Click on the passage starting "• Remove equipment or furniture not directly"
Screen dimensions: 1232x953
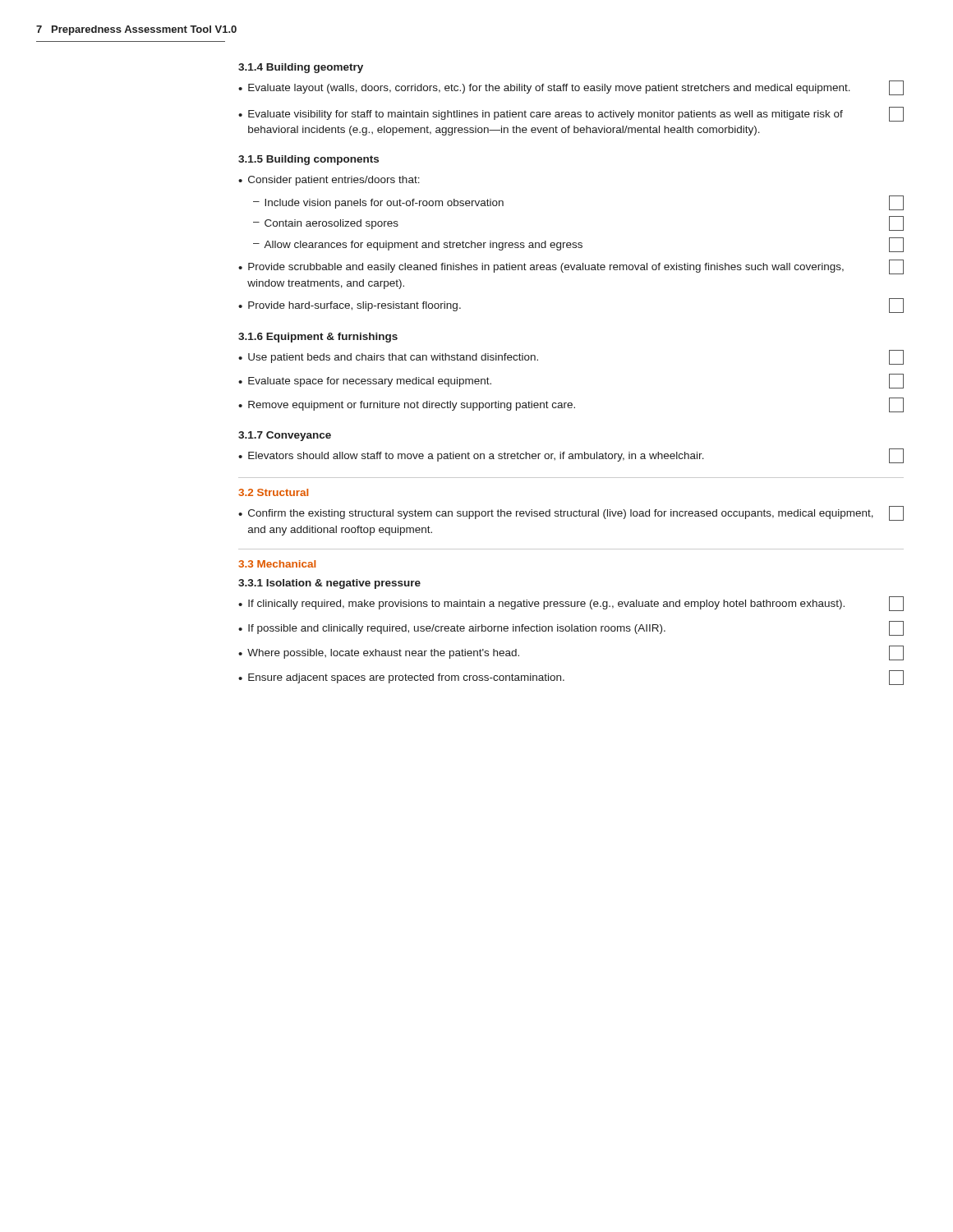tap(571, 405)
